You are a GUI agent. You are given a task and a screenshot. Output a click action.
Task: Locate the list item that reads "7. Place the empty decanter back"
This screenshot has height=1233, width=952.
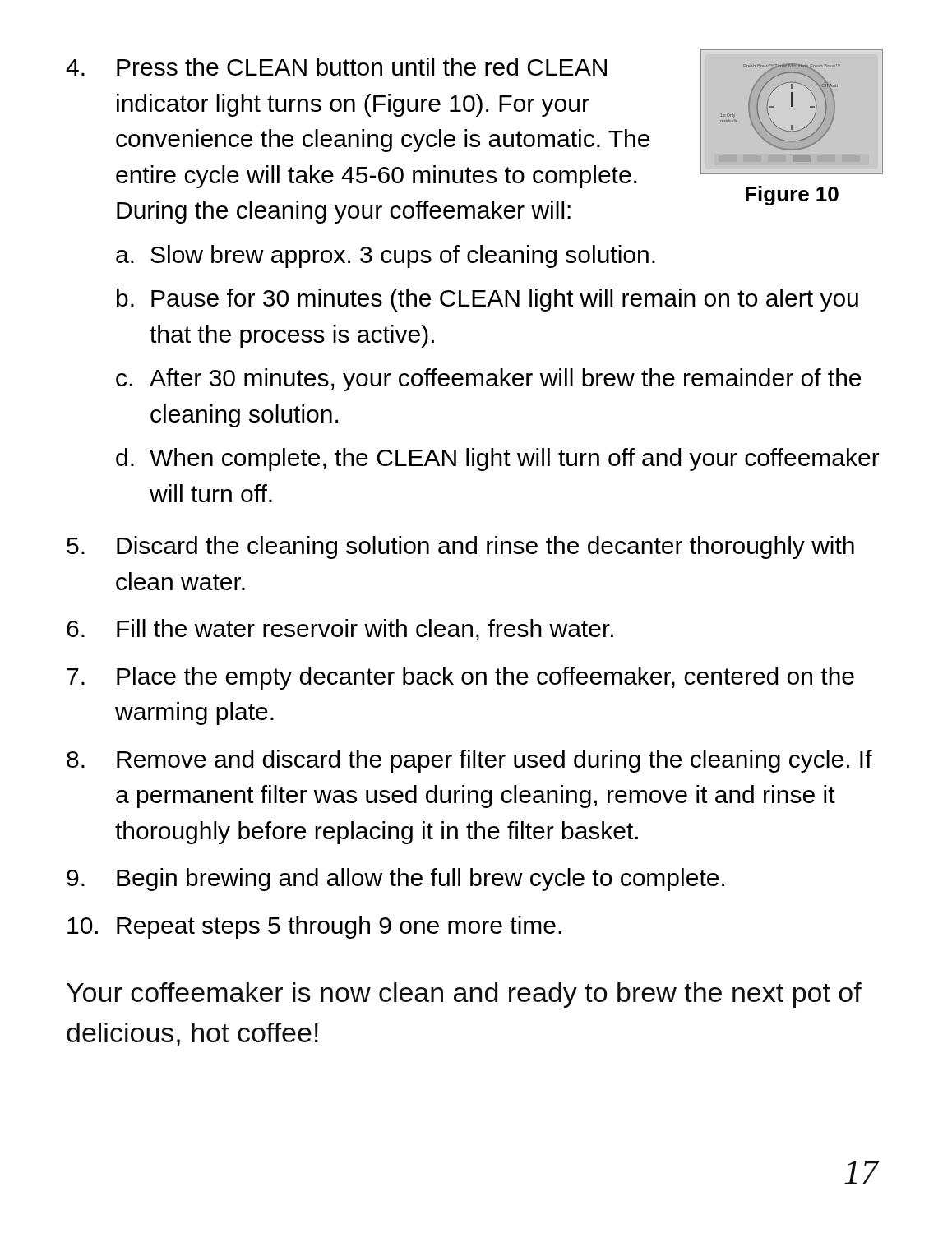pyautogui.click(x=476, y=694)
